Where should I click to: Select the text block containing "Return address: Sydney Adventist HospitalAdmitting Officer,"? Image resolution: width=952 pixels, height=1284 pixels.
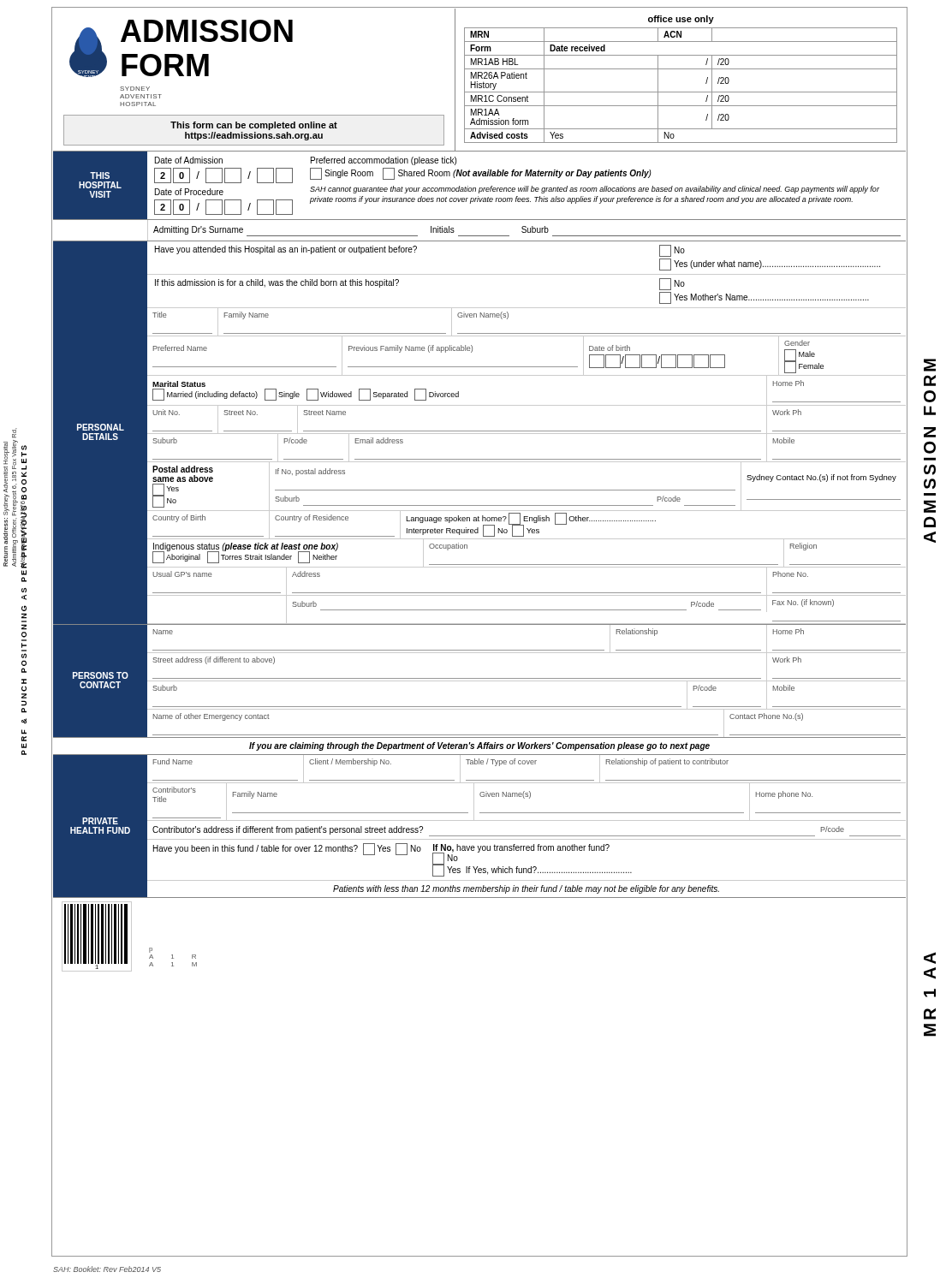[14, 497]
